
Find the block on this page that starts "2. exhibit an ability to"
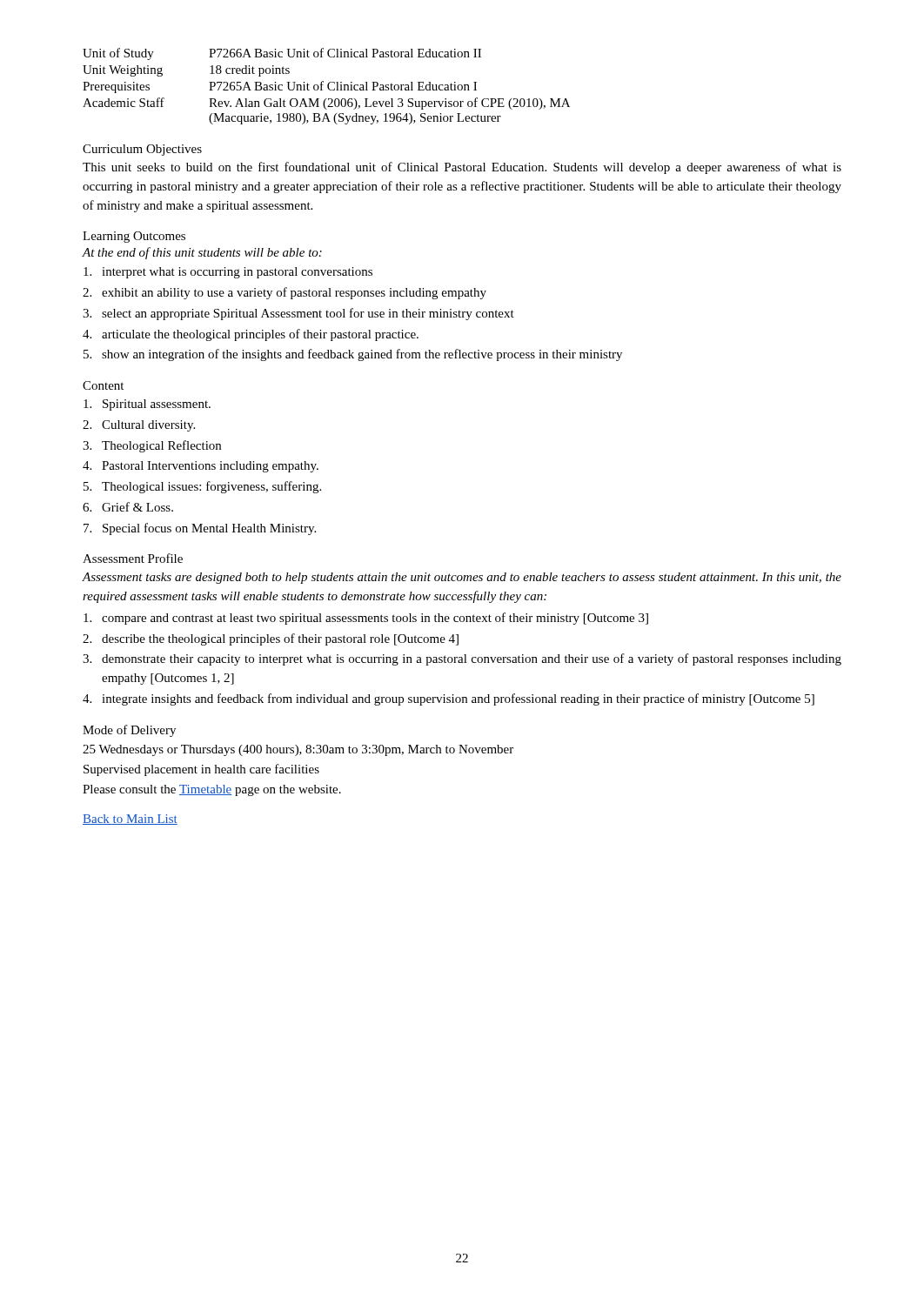(x=462, y=293)
